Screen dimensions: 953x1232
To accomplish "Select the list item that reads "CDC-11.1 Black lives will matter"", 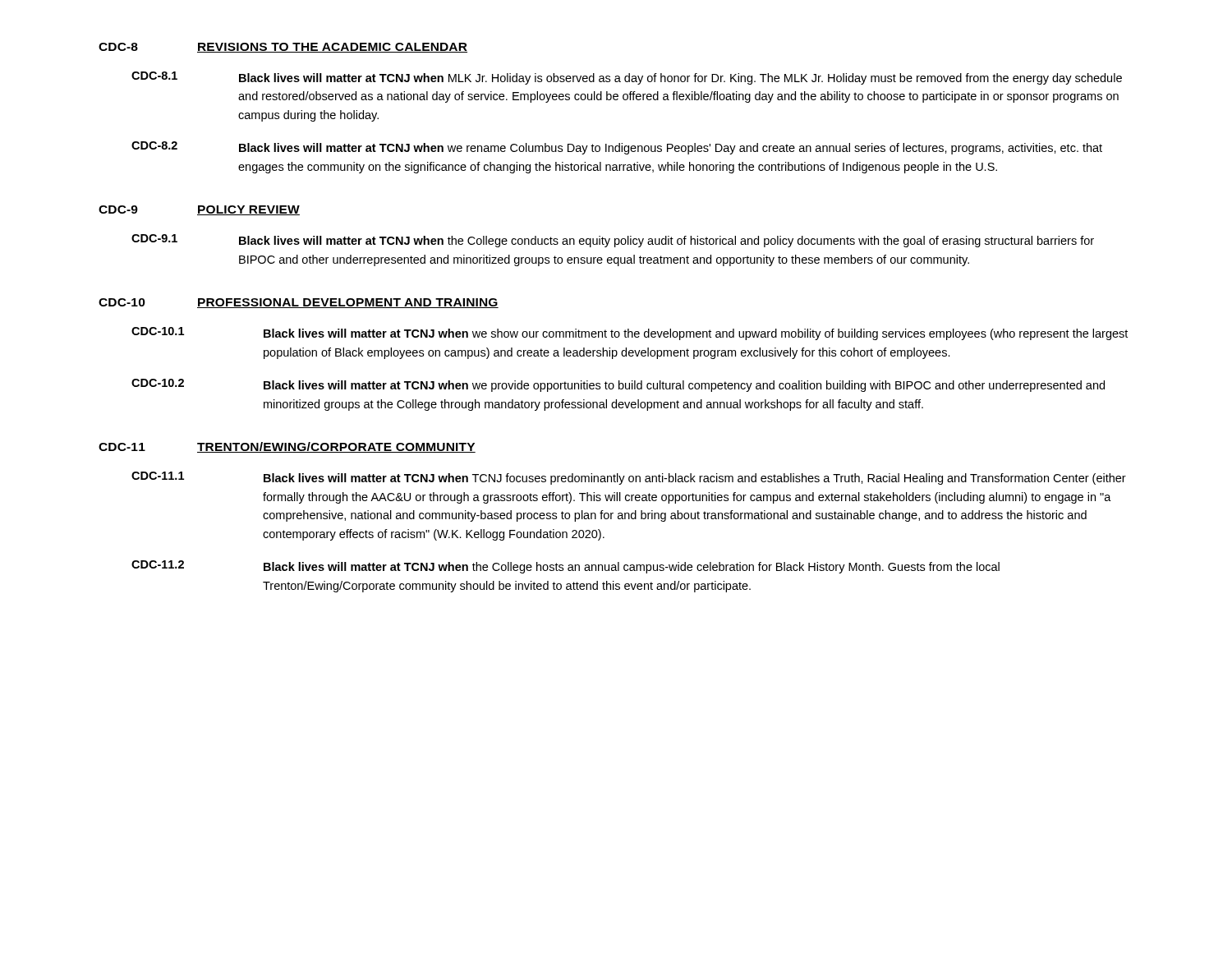I will 632,506.
